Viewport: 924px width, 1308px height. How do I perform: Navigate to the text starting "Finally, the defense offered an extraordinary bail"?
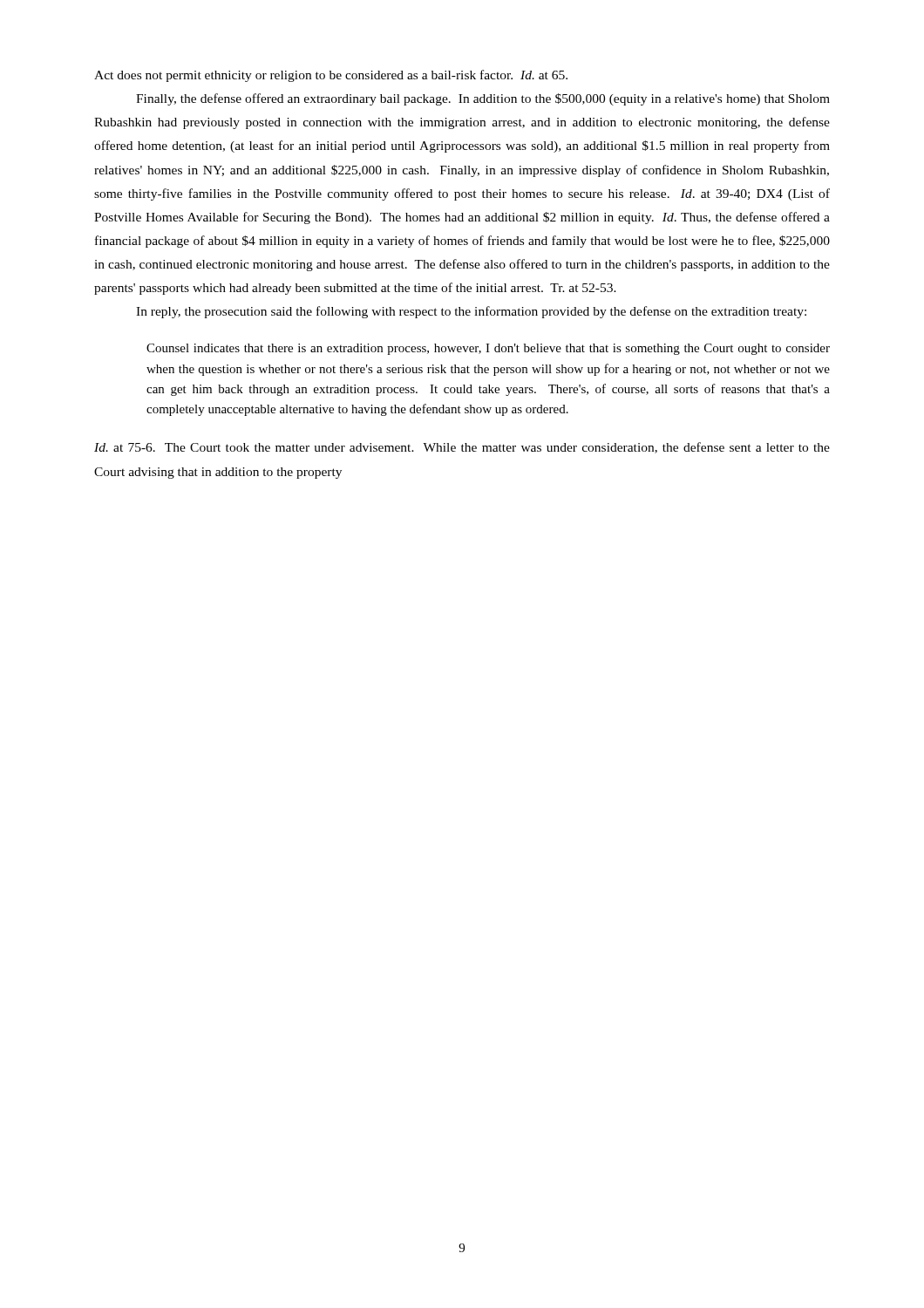(x=462, y=193)
